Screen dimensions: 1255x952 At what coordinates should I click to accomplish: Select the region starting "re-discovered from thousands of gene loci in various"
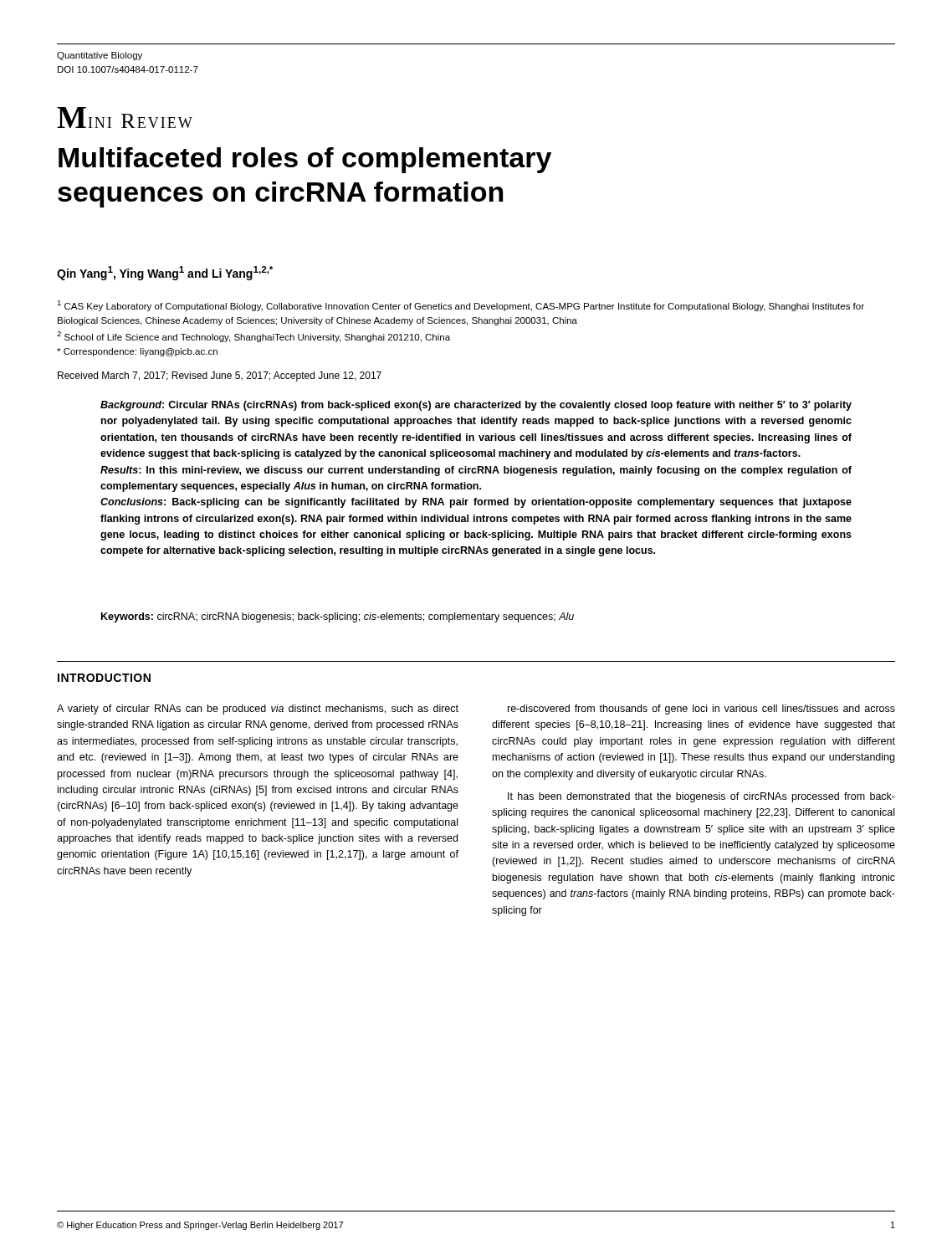click(693, 810)
